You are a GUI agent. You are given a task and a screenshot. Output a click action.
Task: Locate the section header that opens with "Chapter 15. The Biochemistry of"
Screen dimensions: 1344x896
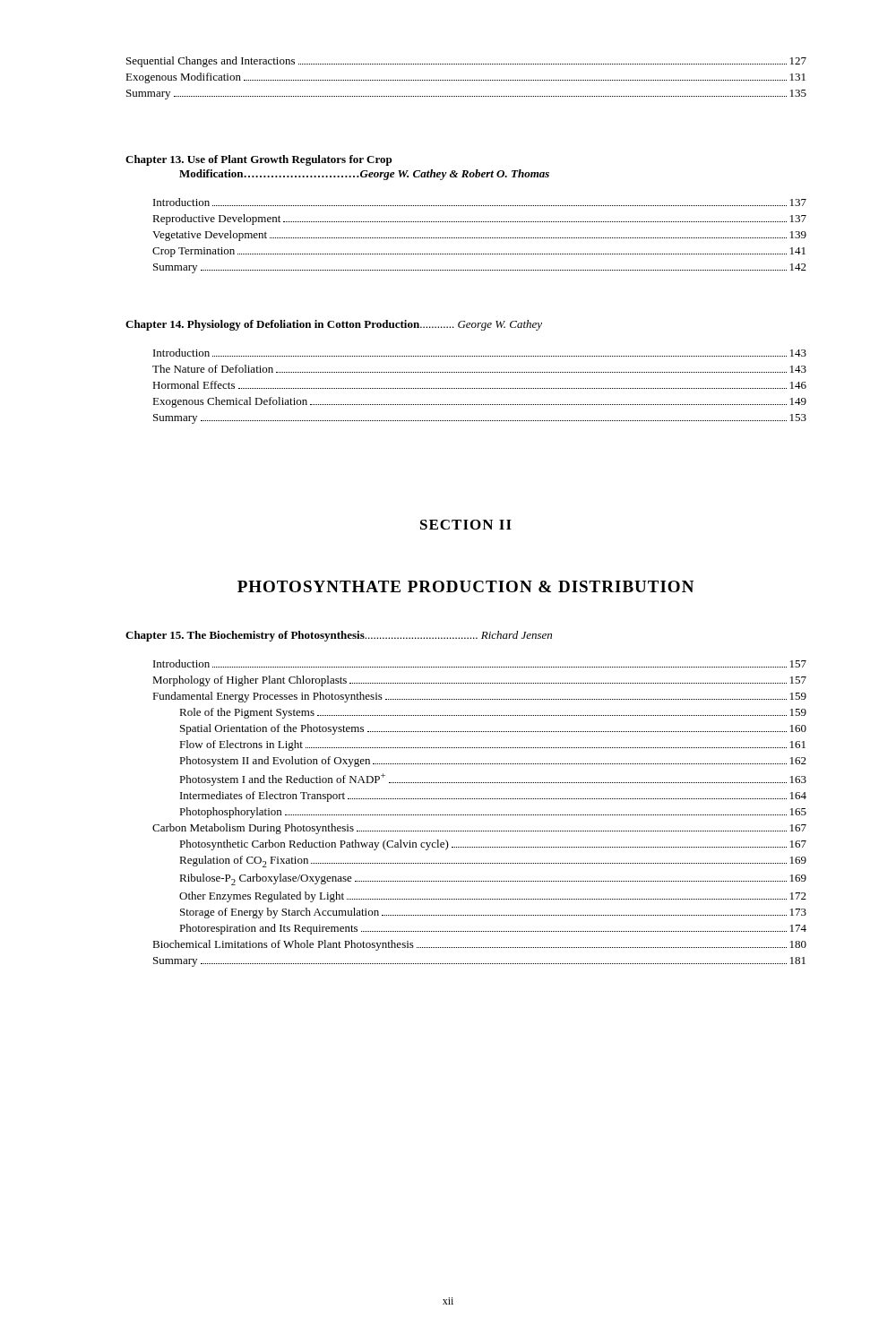[x=339, y=635]
